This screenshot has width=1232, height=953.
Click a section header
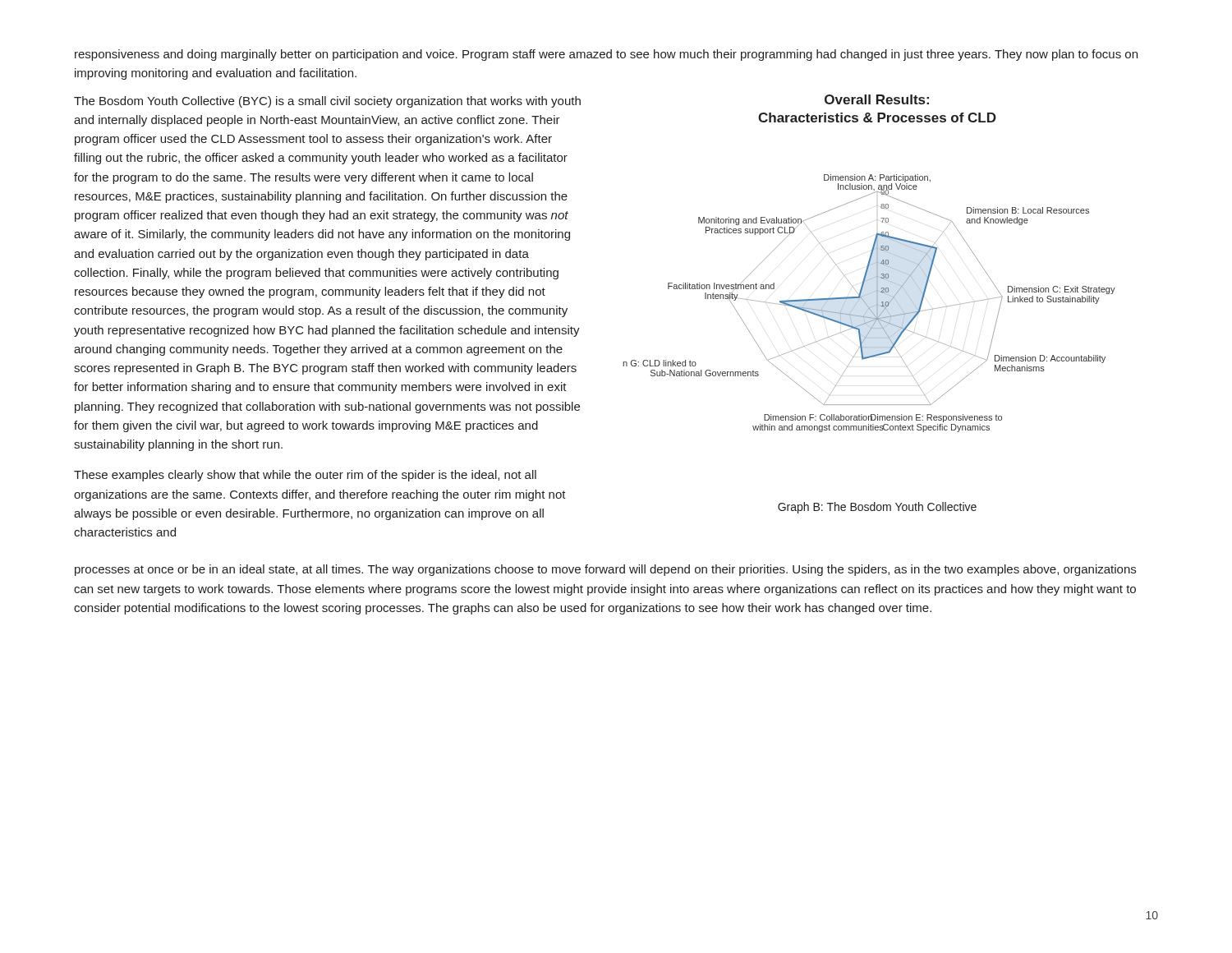point(877,109)
